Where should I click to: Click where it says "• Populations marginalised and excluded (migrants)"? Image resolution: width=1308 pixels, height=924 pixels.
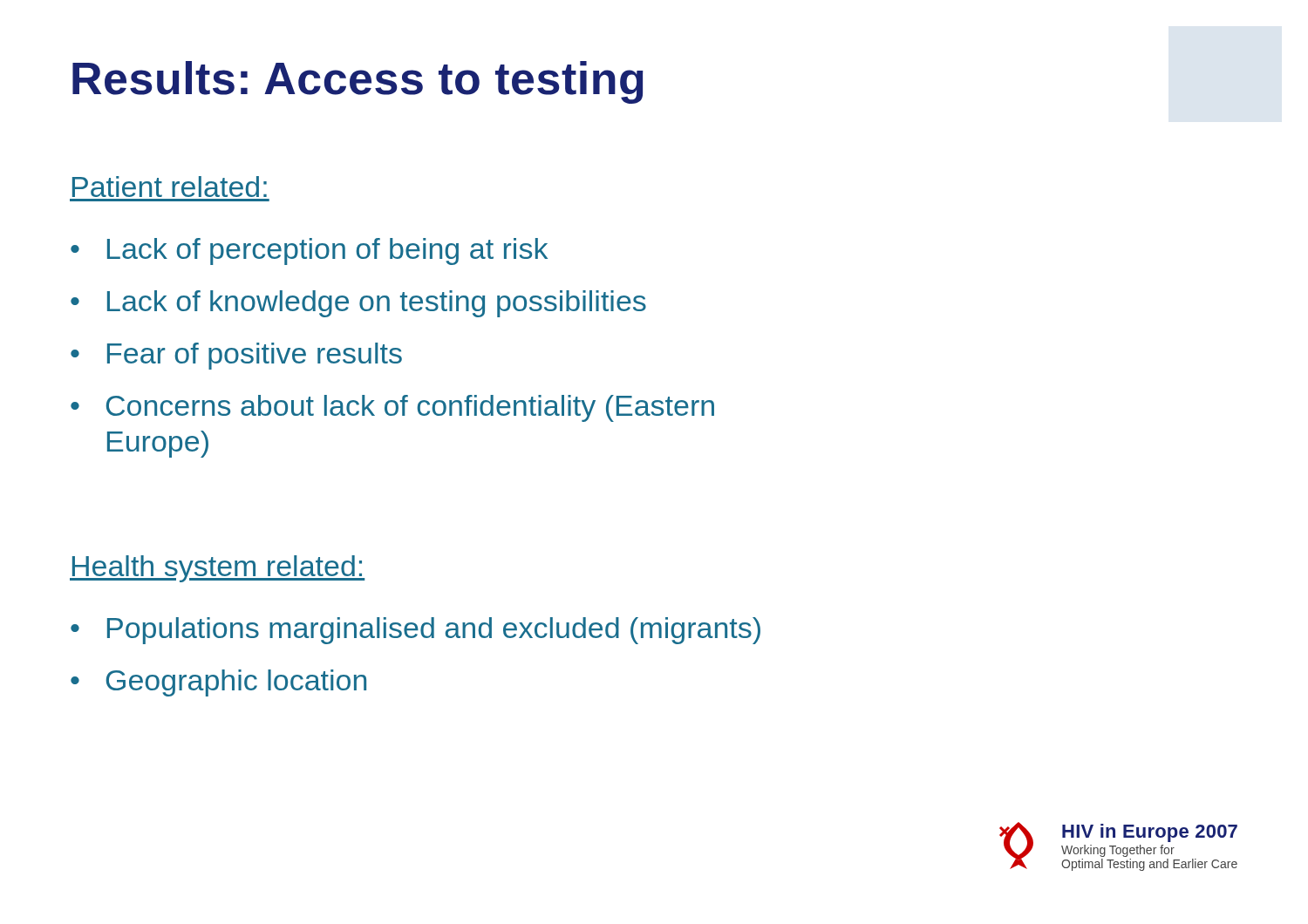(x=416, y=628)
